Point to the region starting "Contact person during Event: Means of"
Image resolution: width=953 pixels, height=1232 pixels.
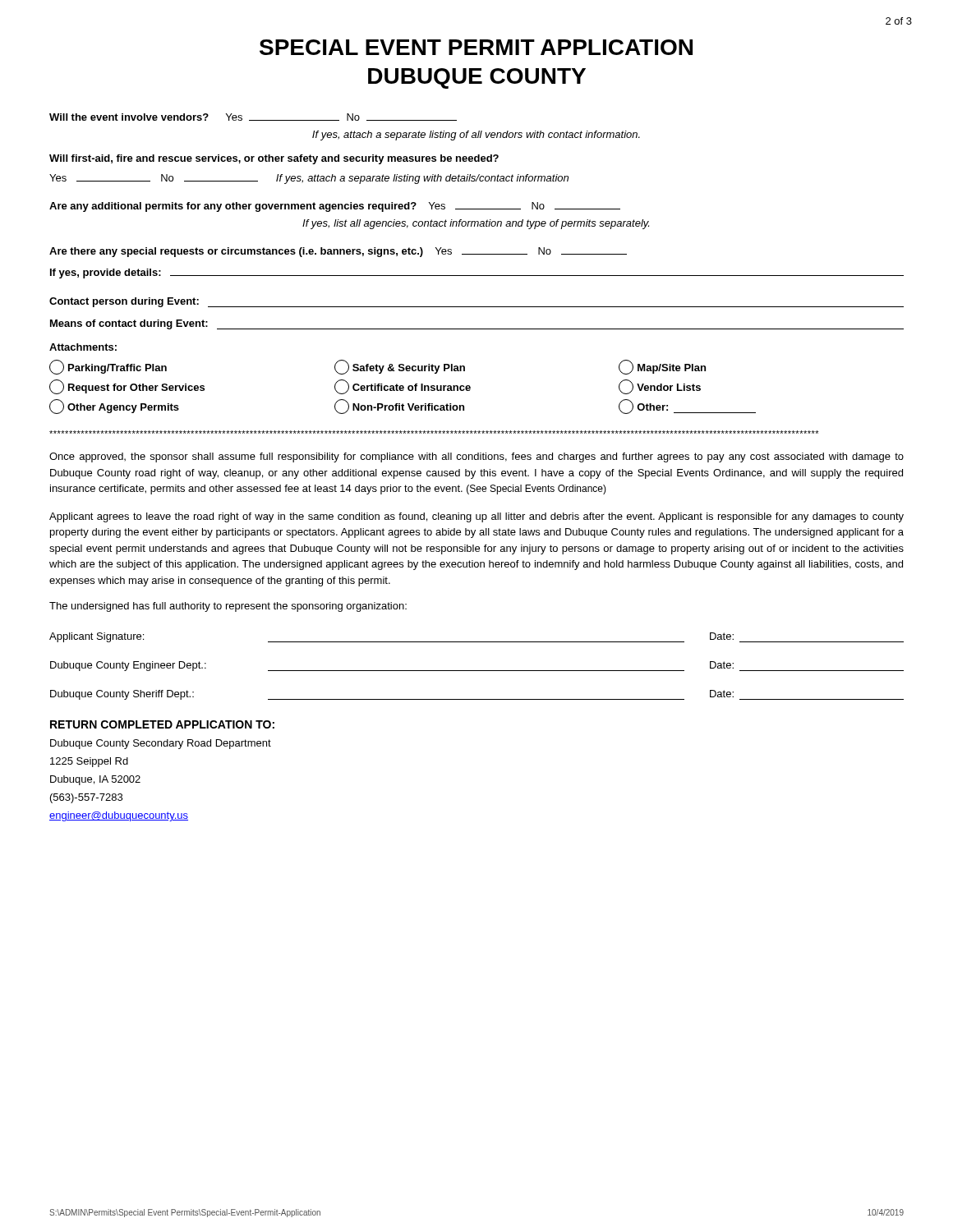(x=476, y=311)
